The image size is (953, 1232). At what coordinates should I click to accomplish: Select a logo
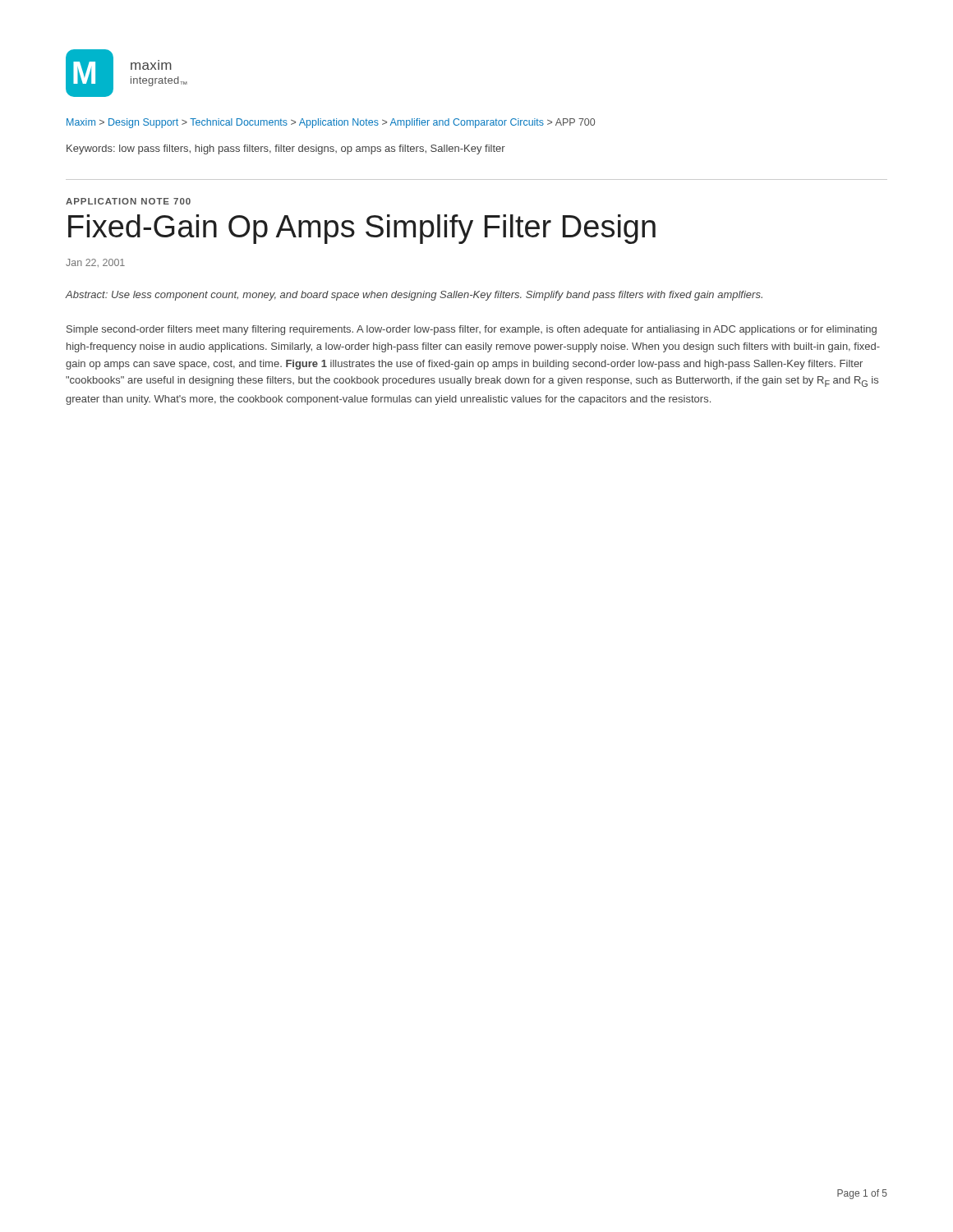pyautogui.click(x=476, y=73)
